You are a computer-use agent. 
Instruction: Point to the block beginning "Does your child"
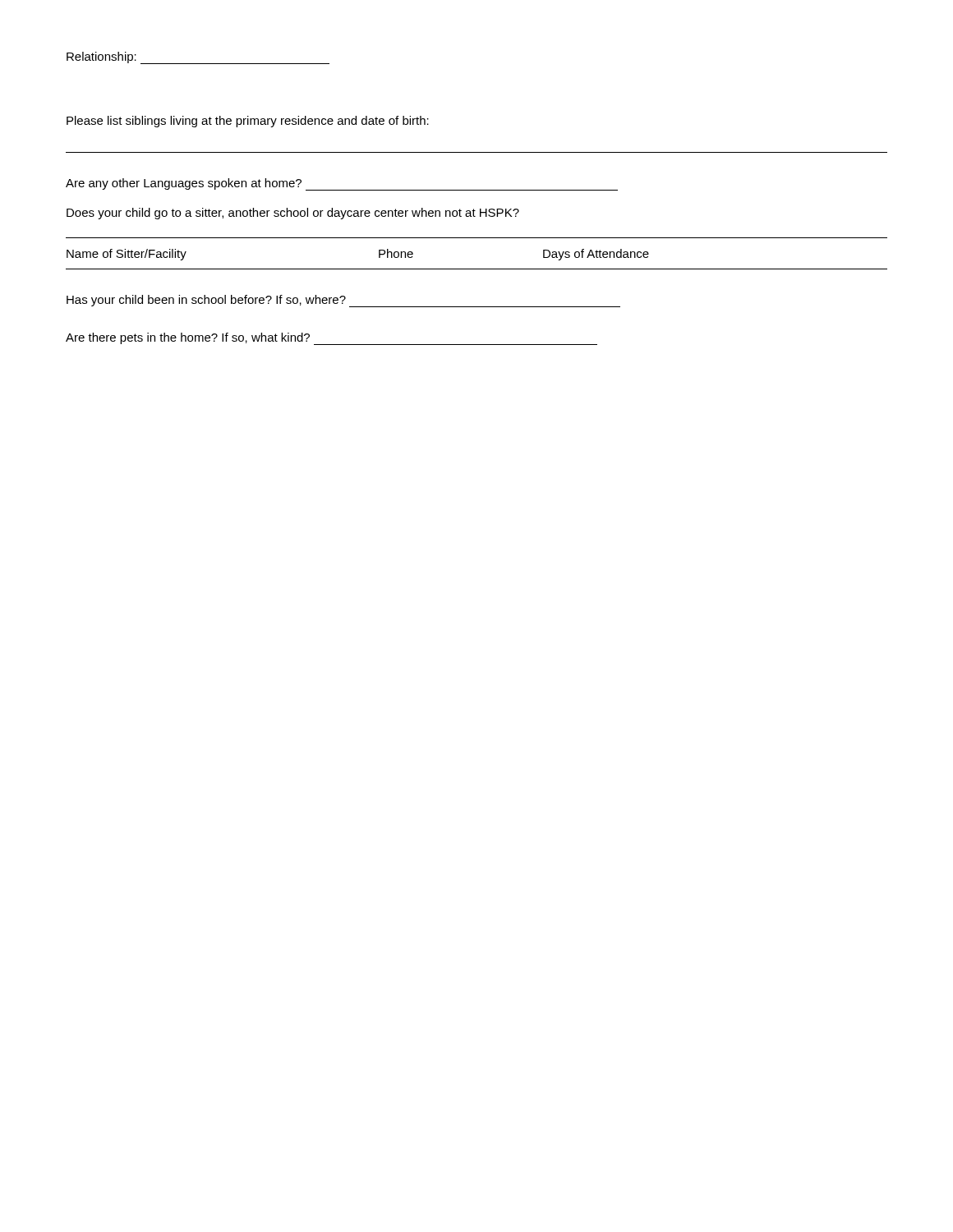(x=292, y=212)
